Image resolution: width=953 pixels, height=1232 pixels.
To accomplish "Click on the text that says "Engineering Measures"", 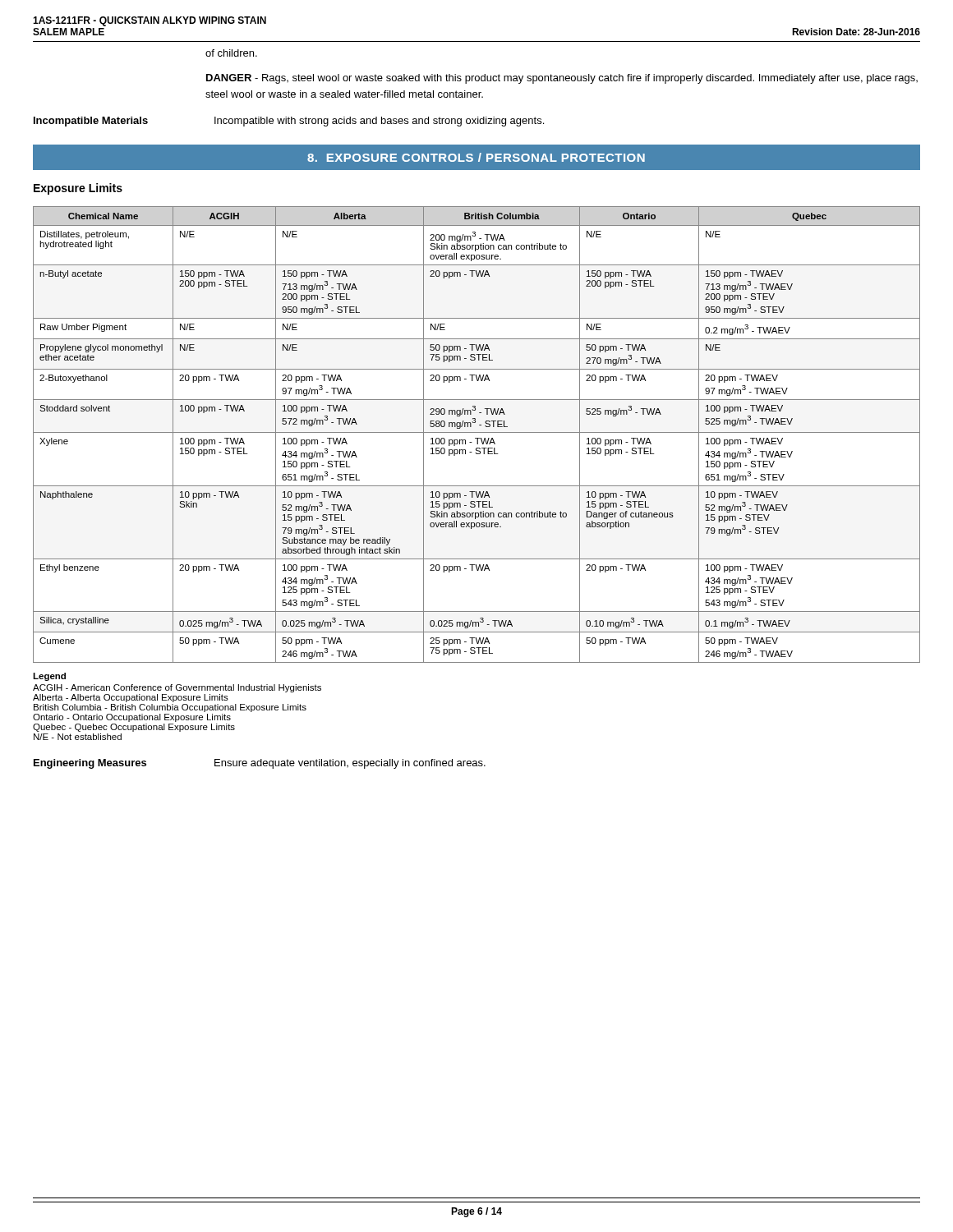I will click(x=90, y=762).
